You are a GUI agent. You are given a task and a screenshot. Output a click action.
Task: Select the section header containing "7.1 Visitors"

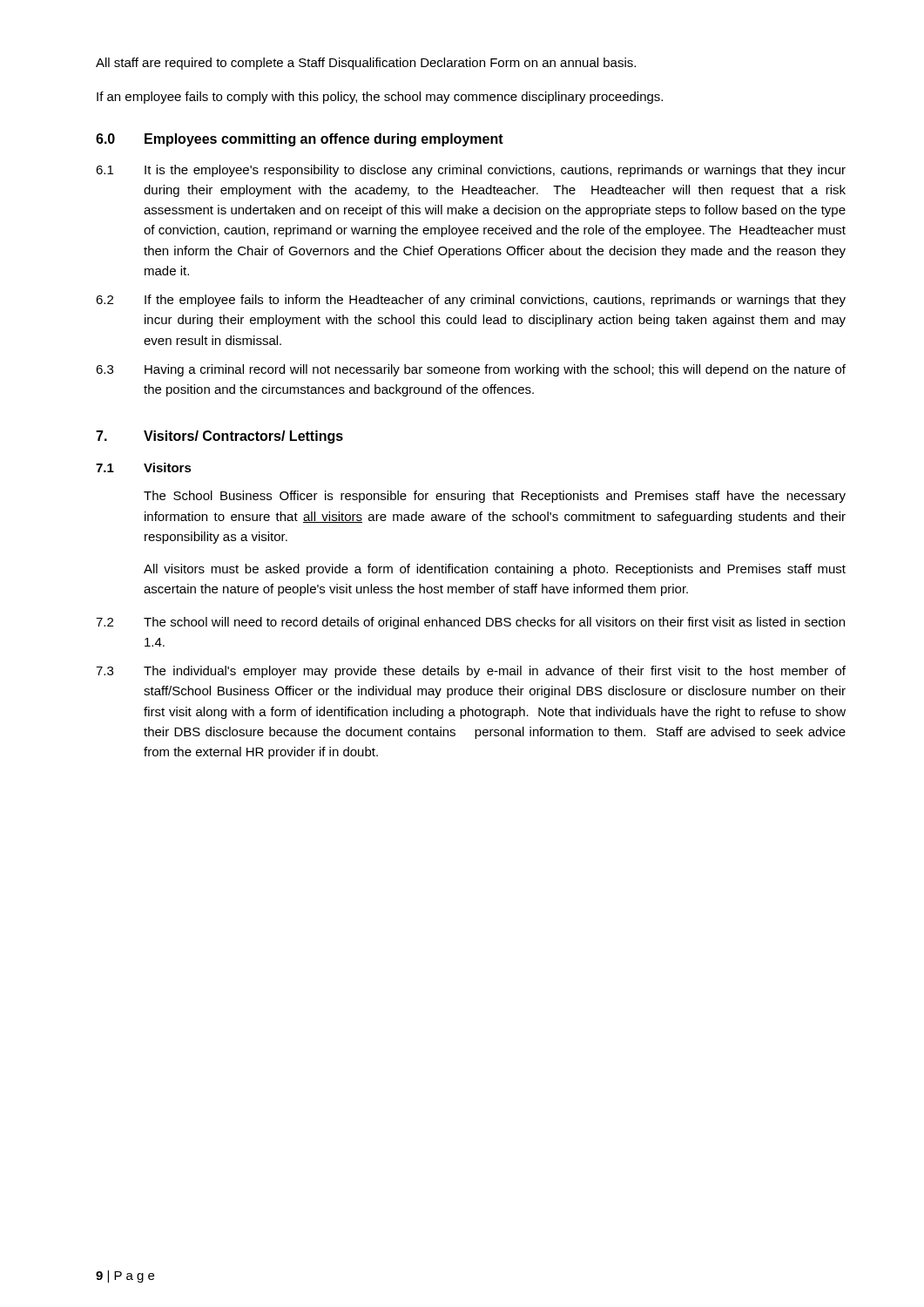(x=144, y=468)
